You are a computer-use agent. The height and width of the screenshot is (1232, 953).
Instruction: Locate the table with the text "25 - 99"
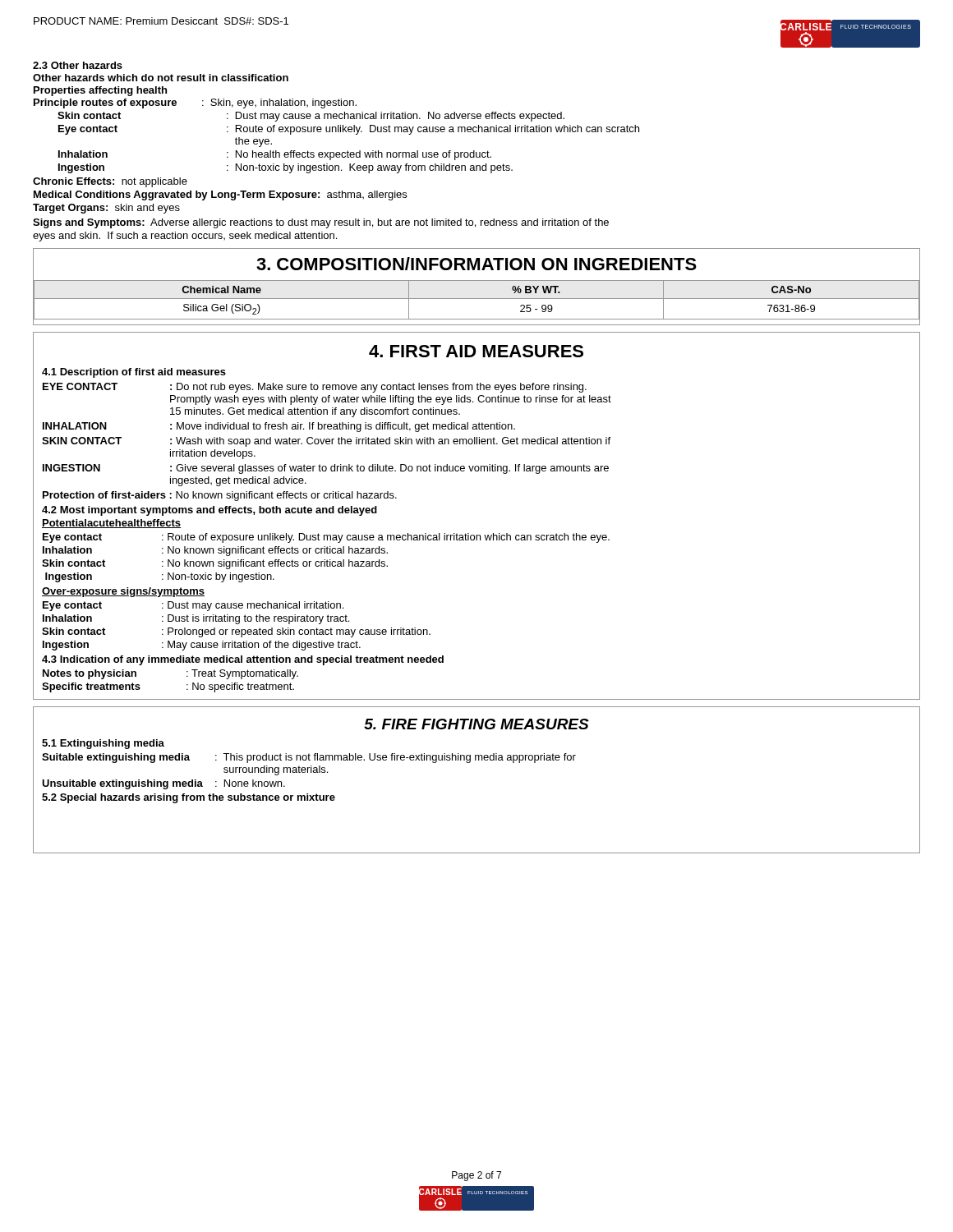476,302
